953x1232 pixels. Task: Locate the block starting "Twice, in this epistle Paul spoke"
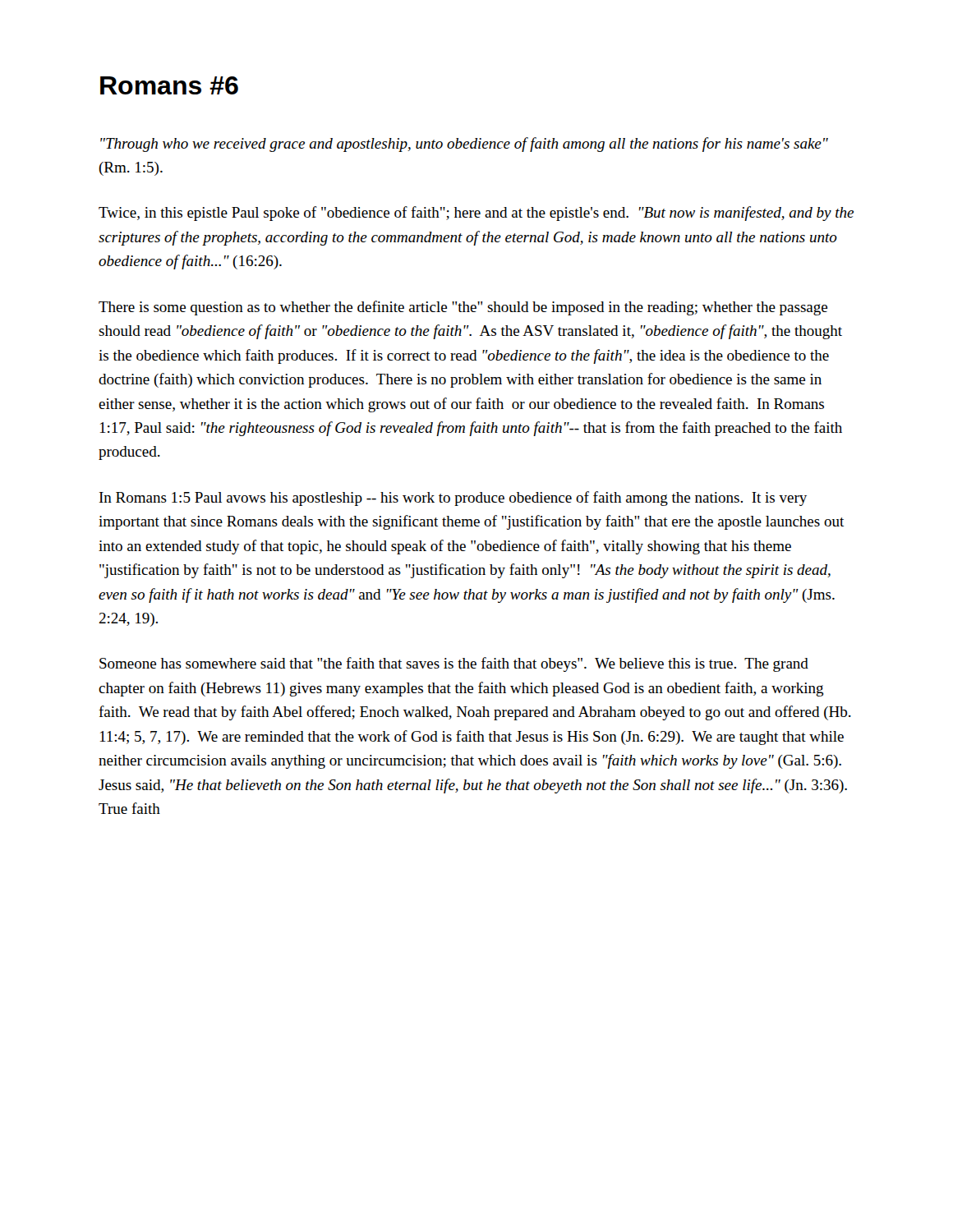pyautogui.click(x=476, y=237)
